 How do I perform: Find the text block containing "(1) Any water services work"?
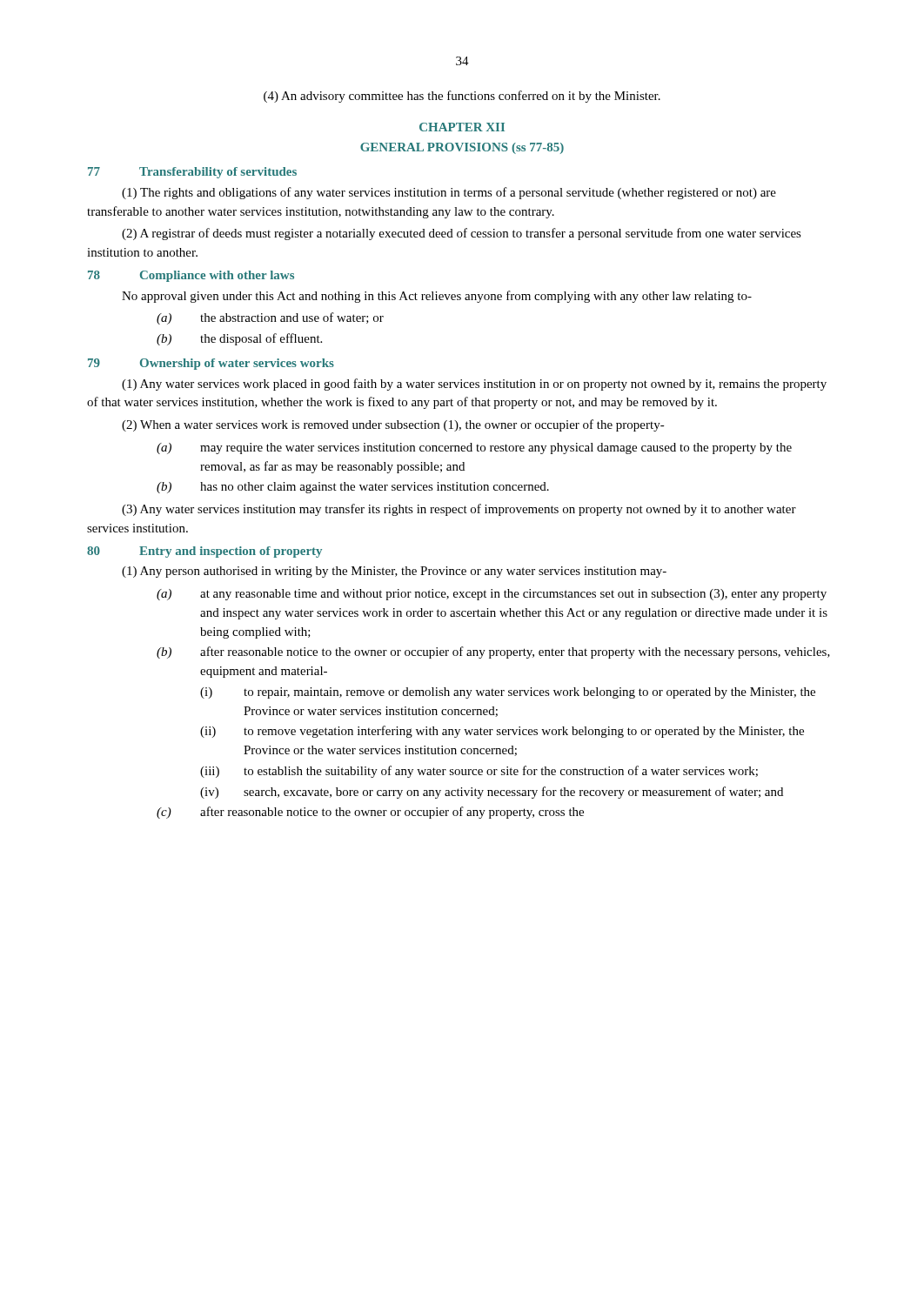462,405
